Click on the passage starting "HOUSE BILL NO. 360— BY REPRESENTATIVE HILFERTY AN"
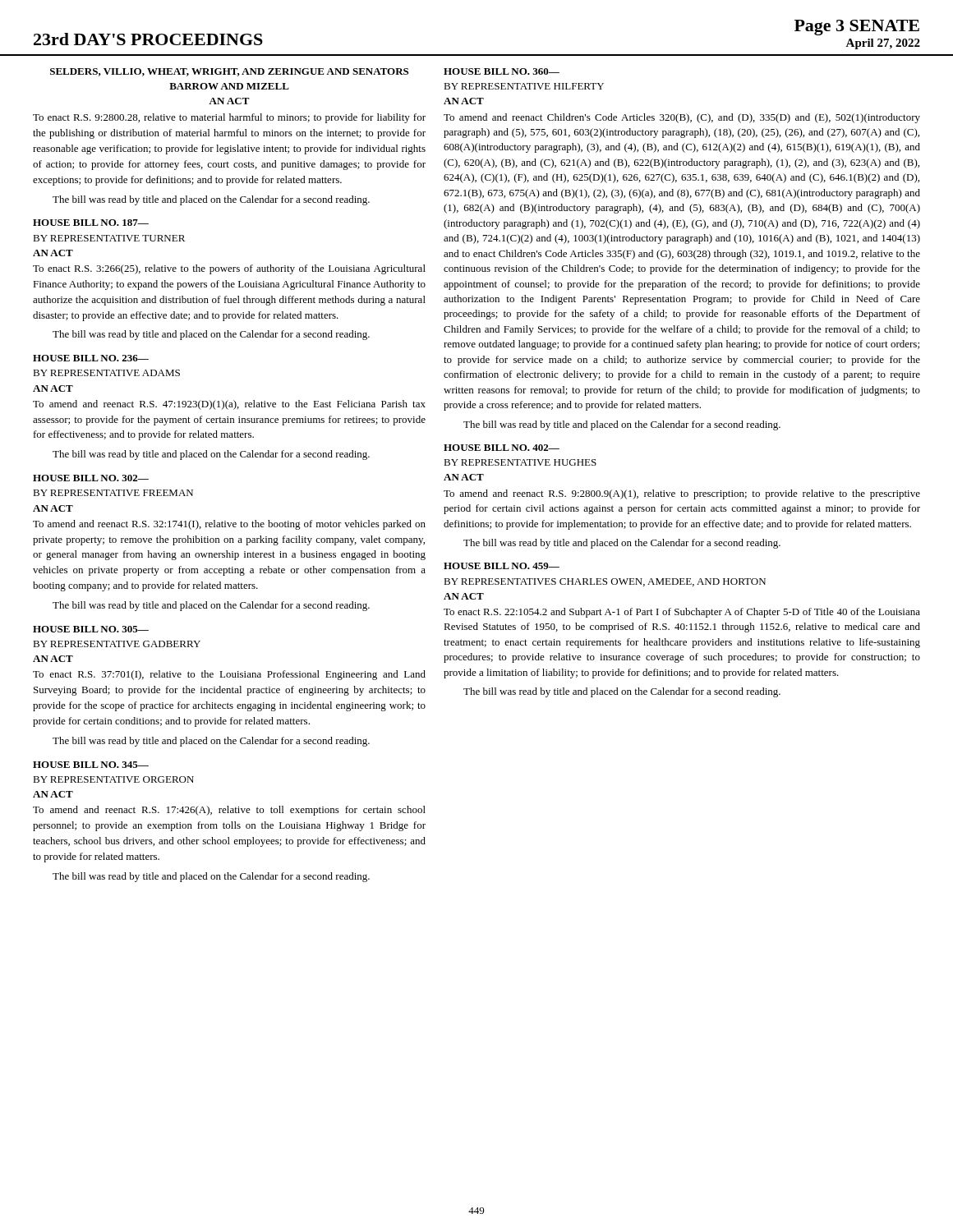The width and height of the screenshot is (953, 1232). (x=524, y=86)
